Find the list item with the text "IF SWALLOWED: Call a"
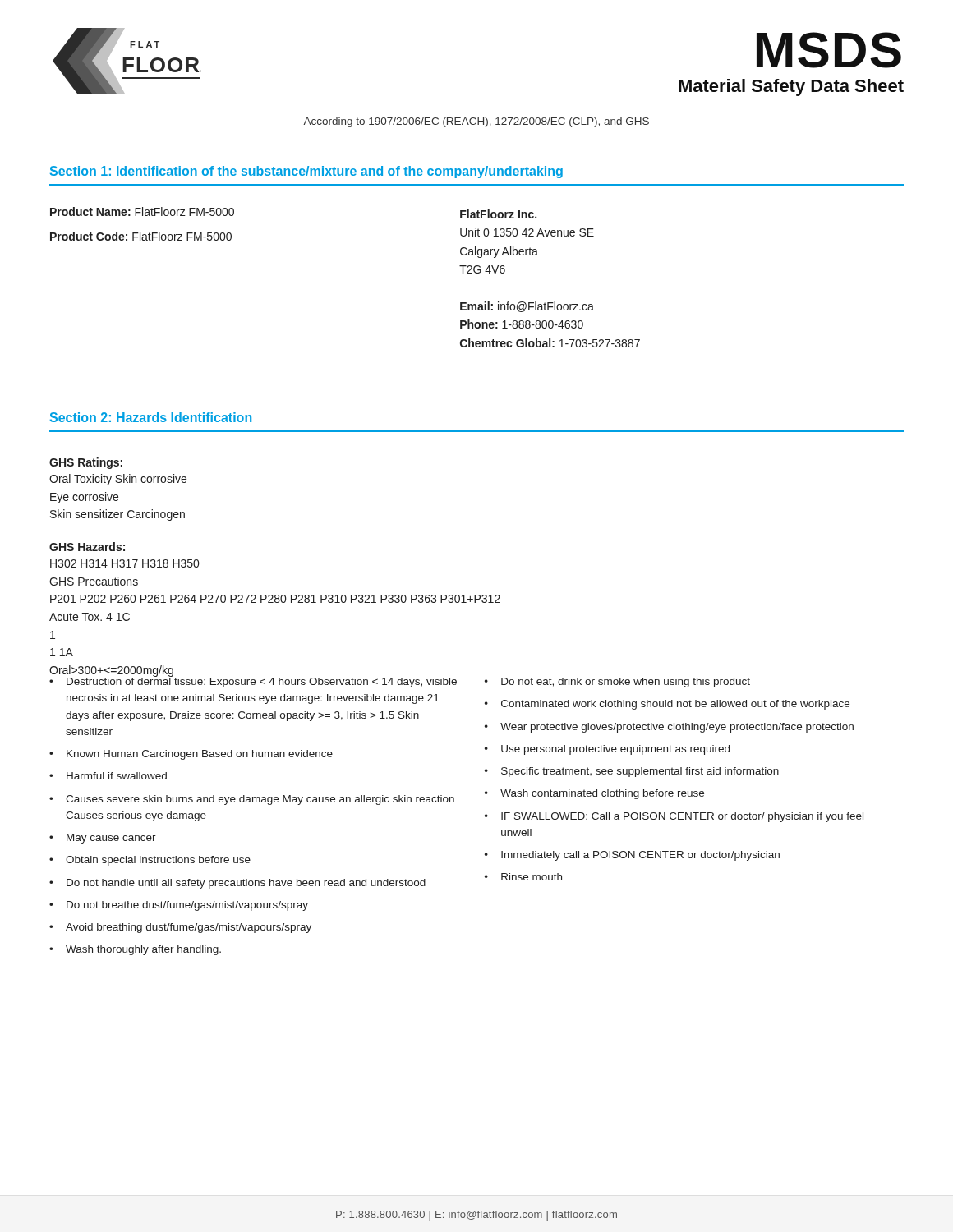Image resolution: width=953 pixels, height=1232 pixels. (x=682, y=824)
